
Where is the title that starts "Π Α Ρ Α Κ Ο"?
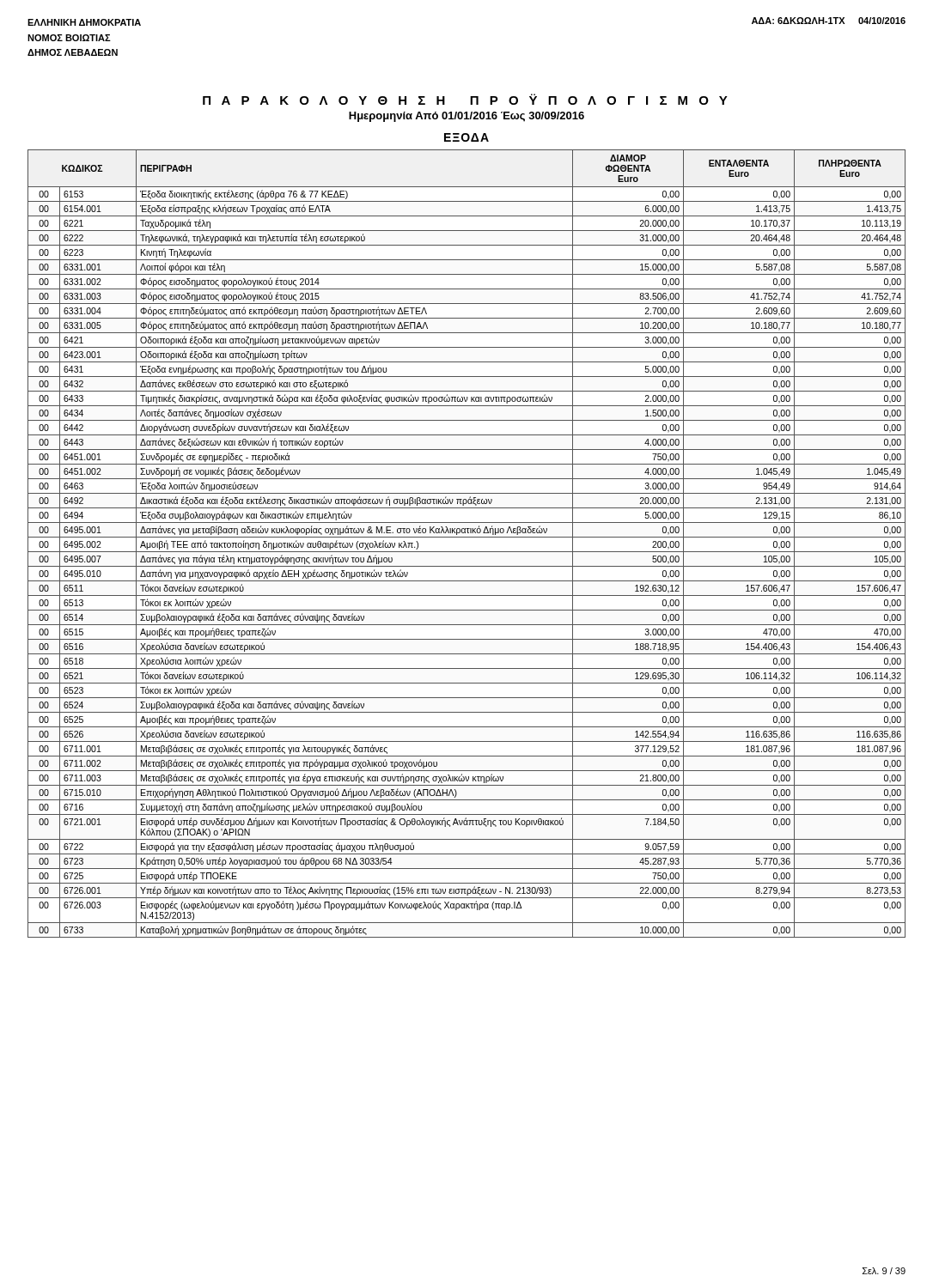[x=466, y=100]
